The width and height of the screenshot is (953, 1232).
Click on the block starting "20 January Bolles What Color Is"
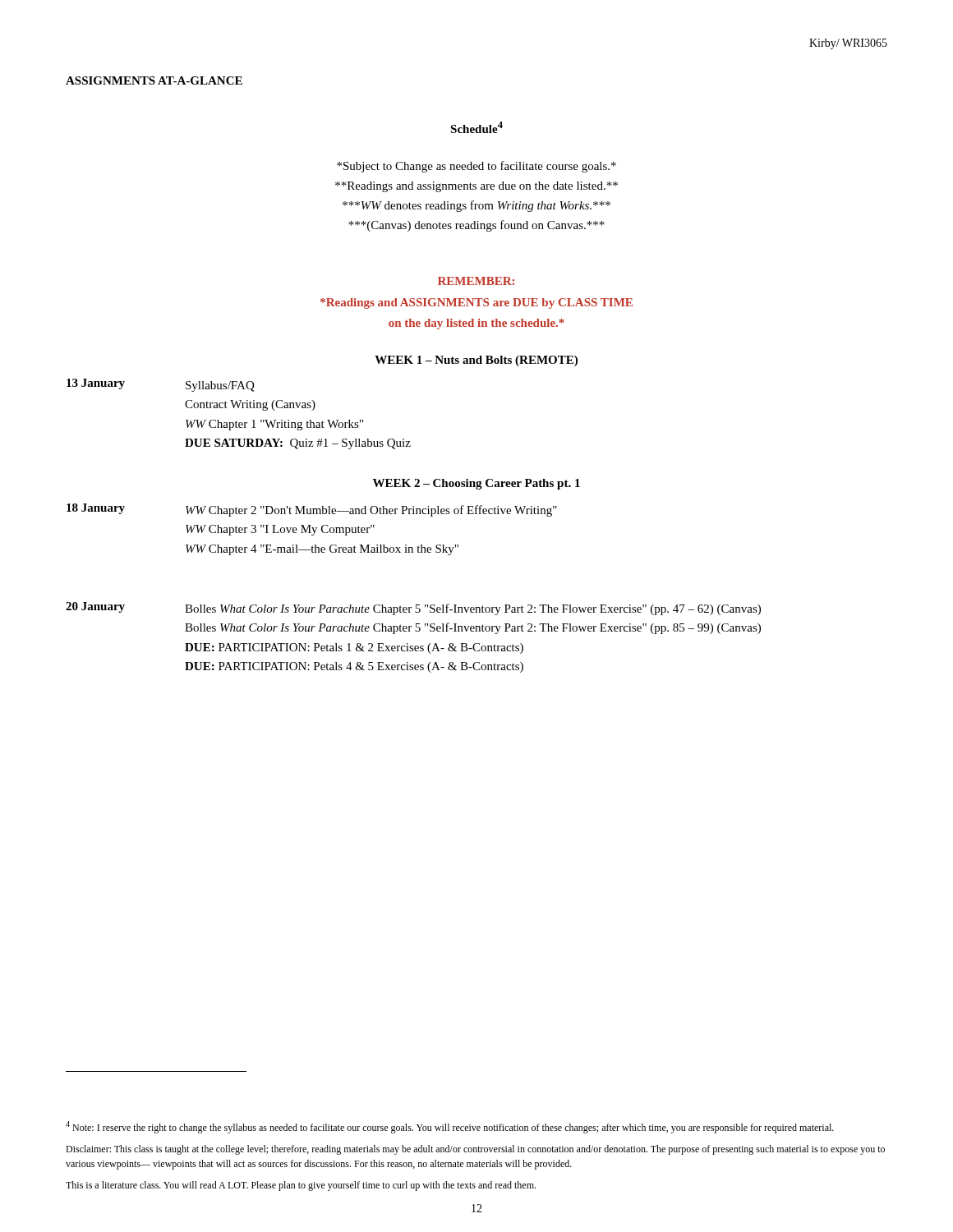[x=476, y=638]
